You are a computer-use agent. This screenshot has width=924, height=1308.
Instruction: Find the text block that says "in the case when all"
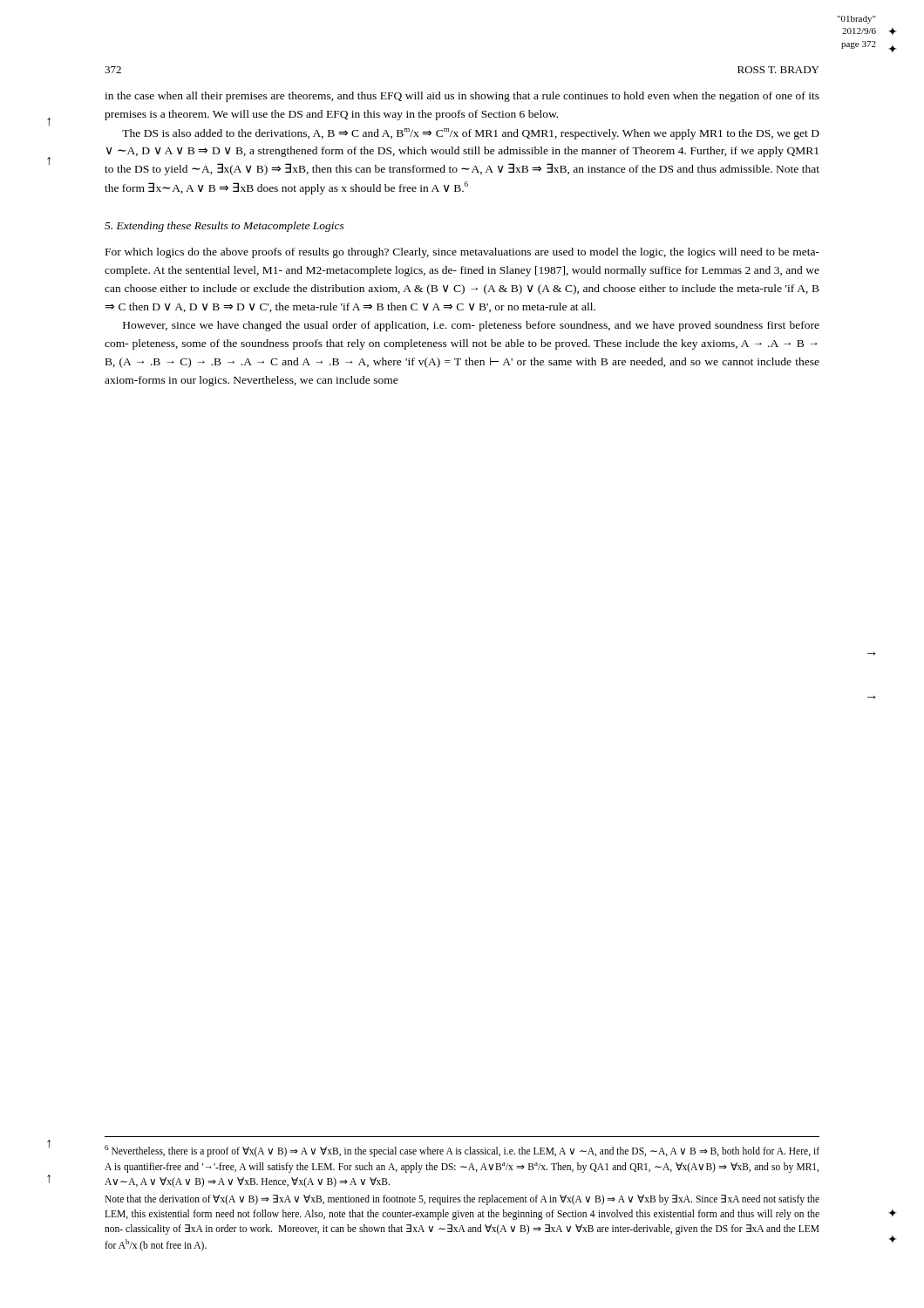[x=462, y=142]
